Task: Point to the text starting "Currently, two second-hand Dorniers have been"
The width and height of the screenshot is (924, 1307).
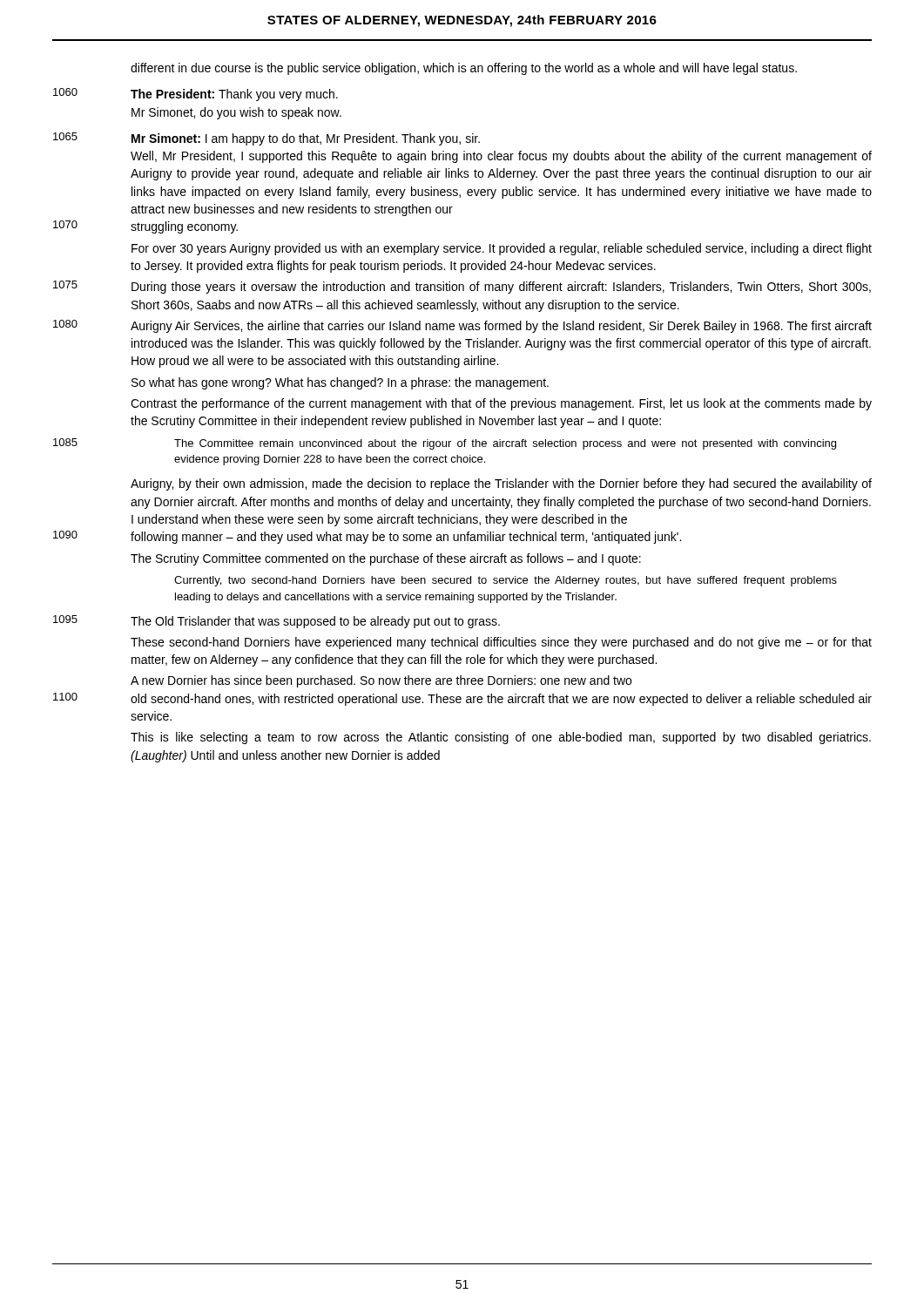Action: [x=506, y=588]
